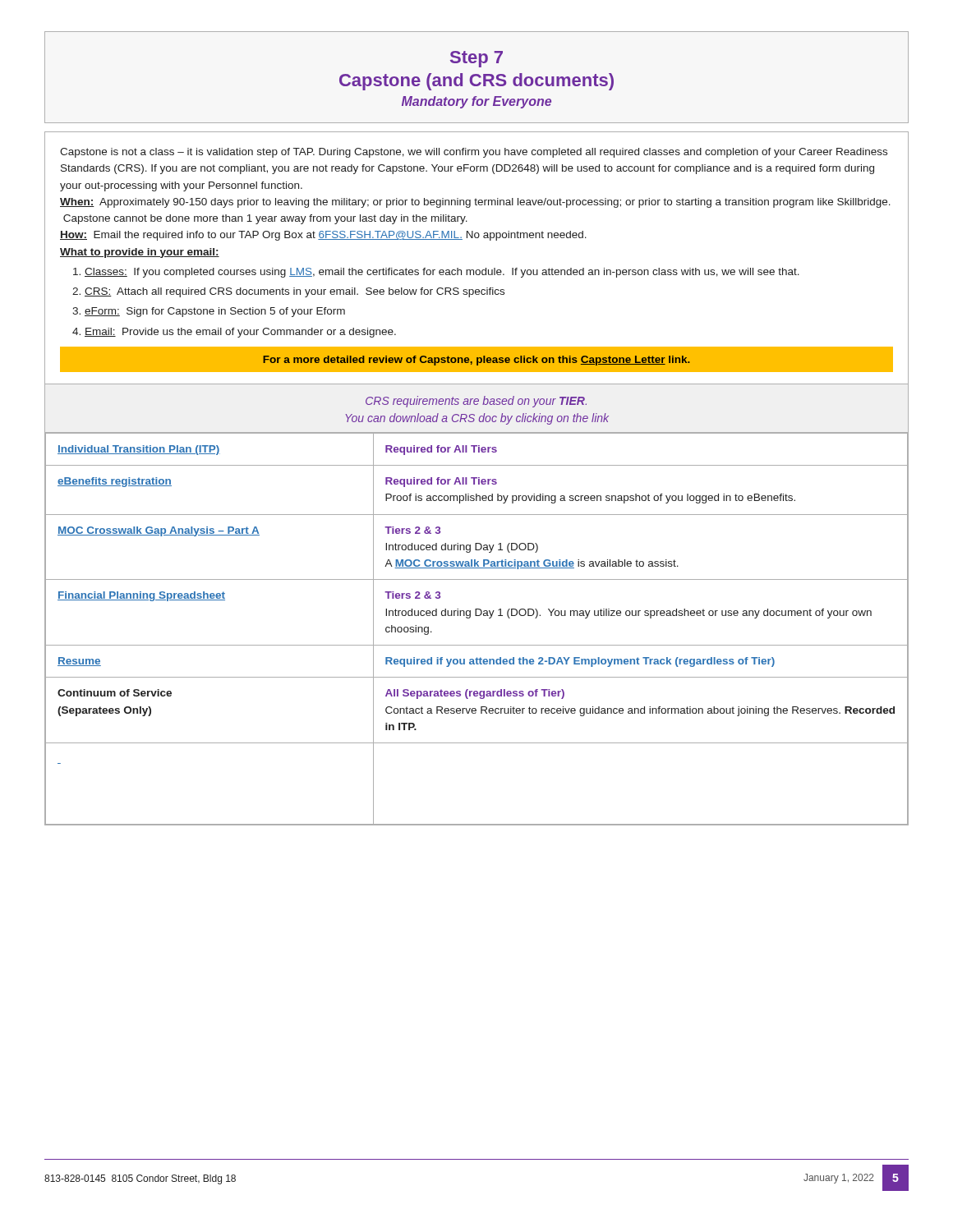
Task: Click on the text block that says "Capstone is not a class –"
Action: pos(476,169)
